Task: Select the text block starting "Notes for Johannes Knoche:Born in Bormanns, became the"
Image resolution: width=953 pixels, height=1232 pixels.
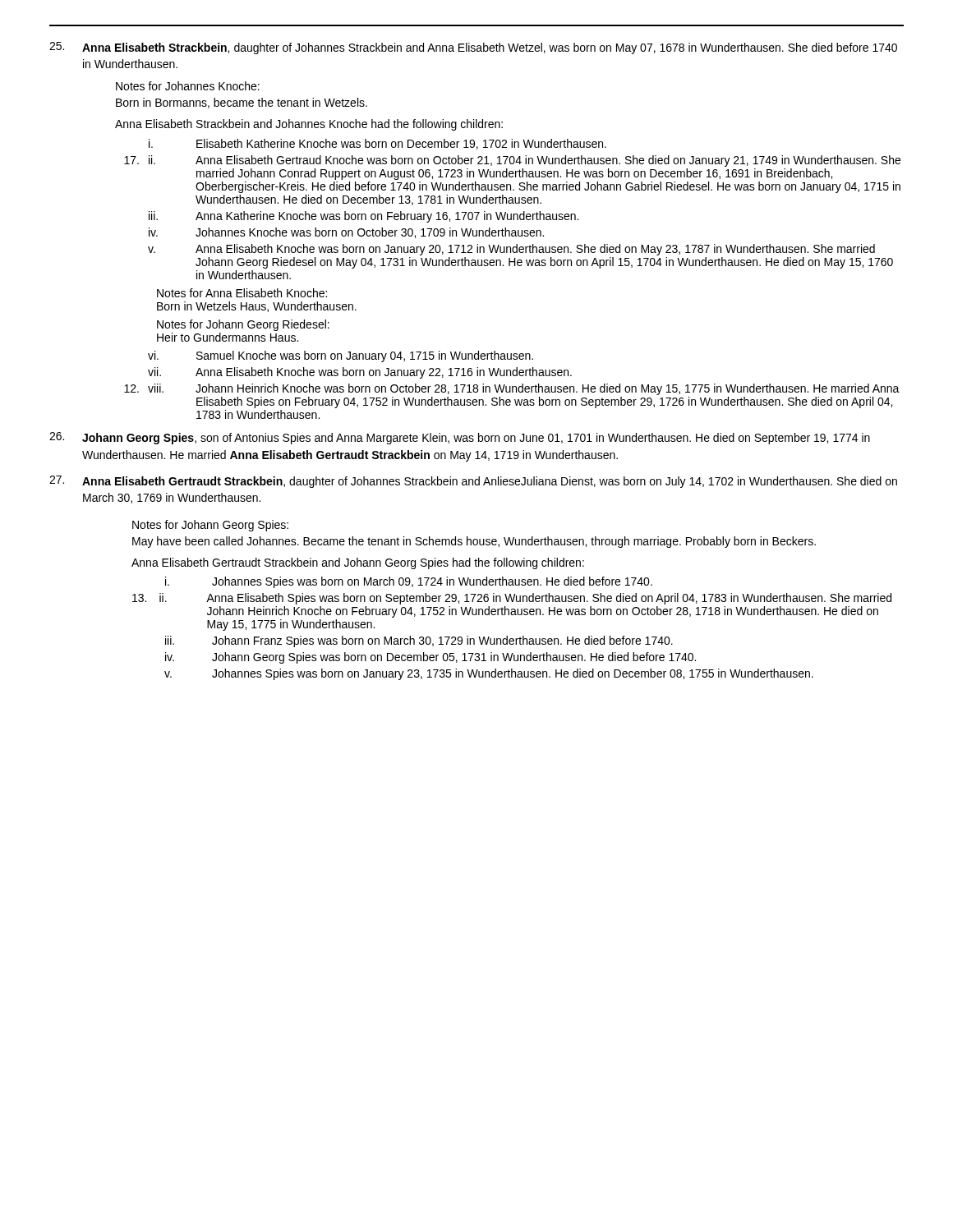Action: [241, 94]
